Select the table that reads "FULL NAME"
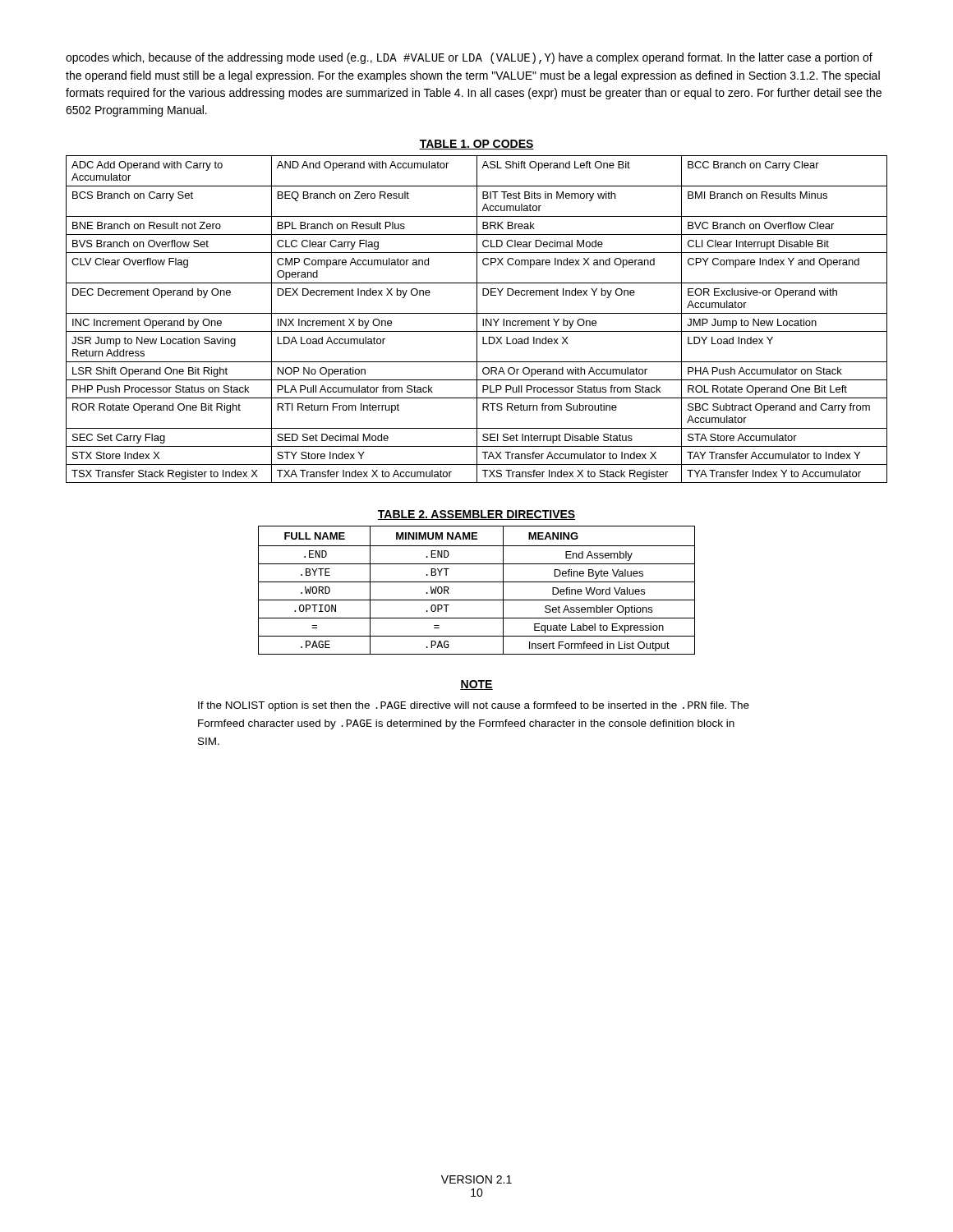The height and width of the screenshot is (1232, 953). click(x=476, y=590)
